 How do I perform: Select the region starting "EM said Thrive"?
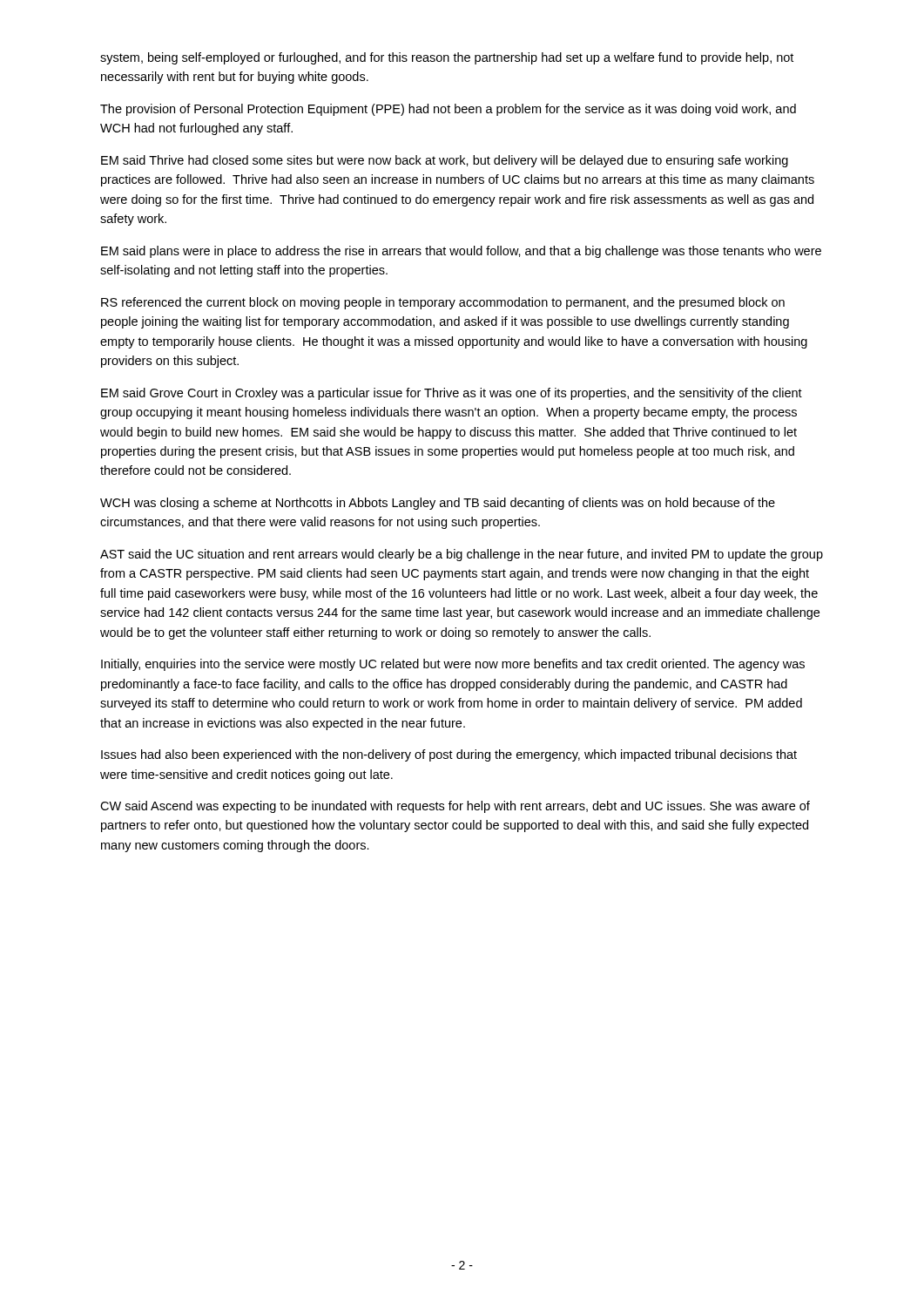pos(457,190)
